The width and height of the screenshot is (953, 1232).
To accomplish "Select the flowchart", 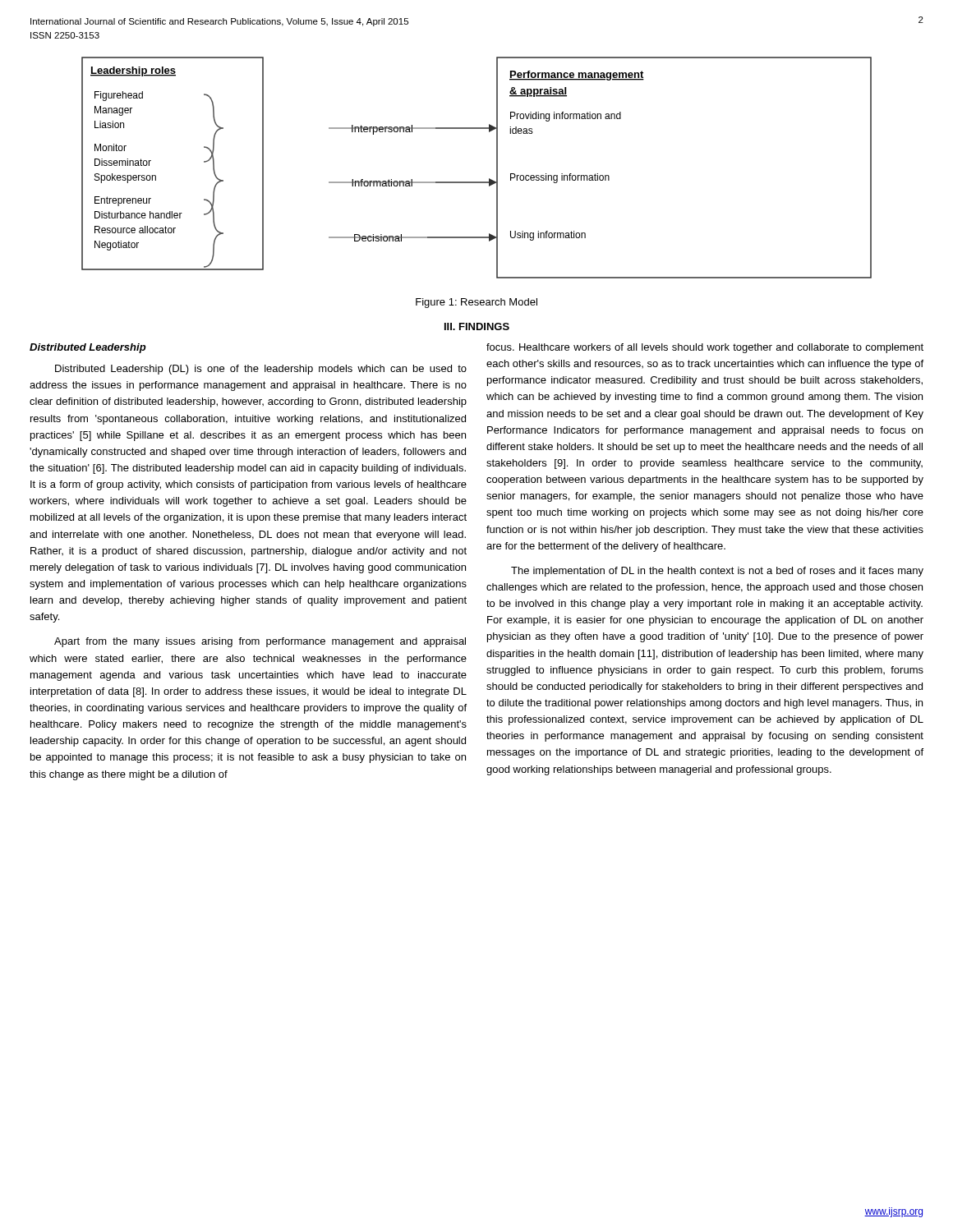I will (476, 168).
